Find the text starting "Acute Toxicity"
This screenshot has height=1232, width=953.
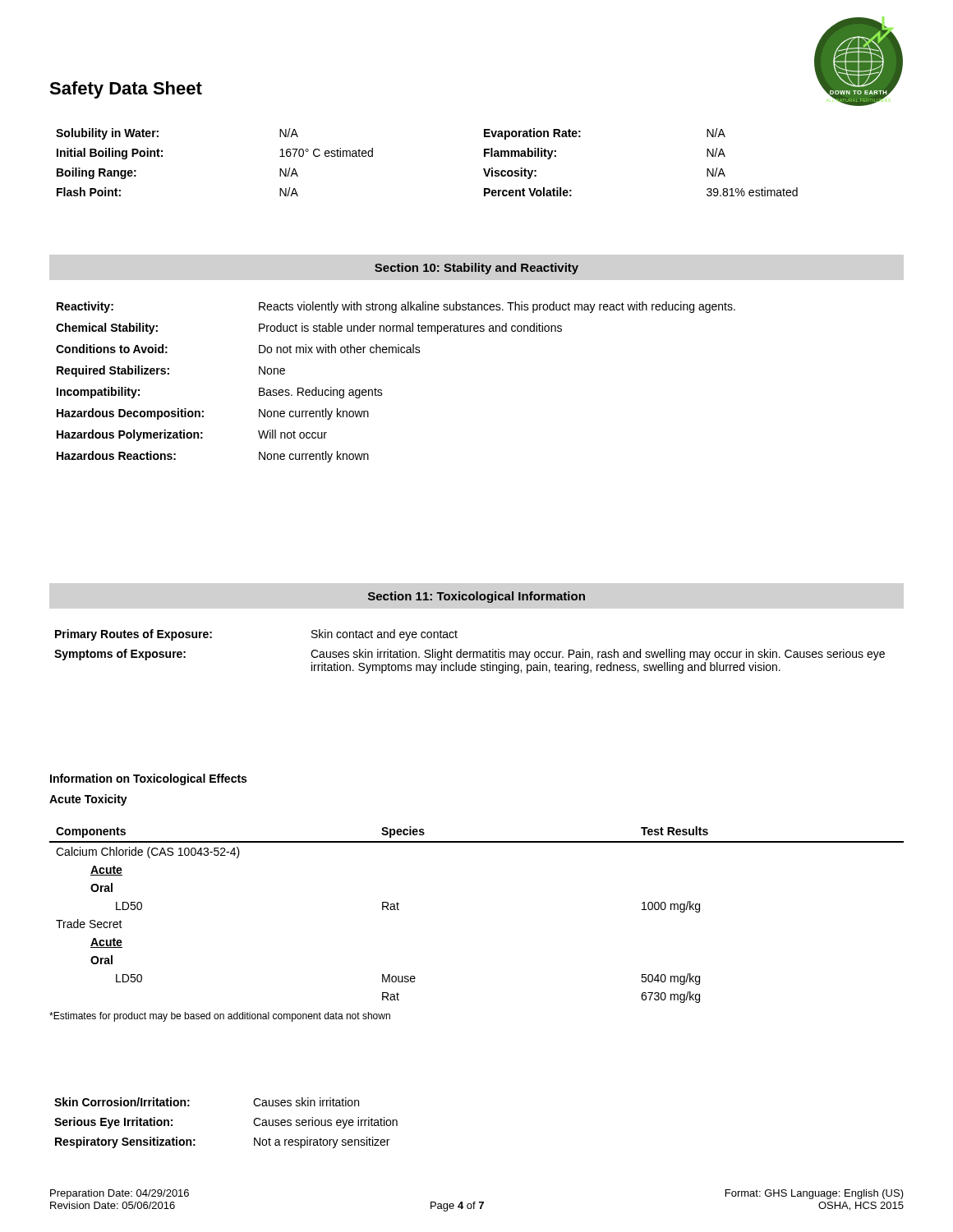pyautogui.click(x=88, y=799)
